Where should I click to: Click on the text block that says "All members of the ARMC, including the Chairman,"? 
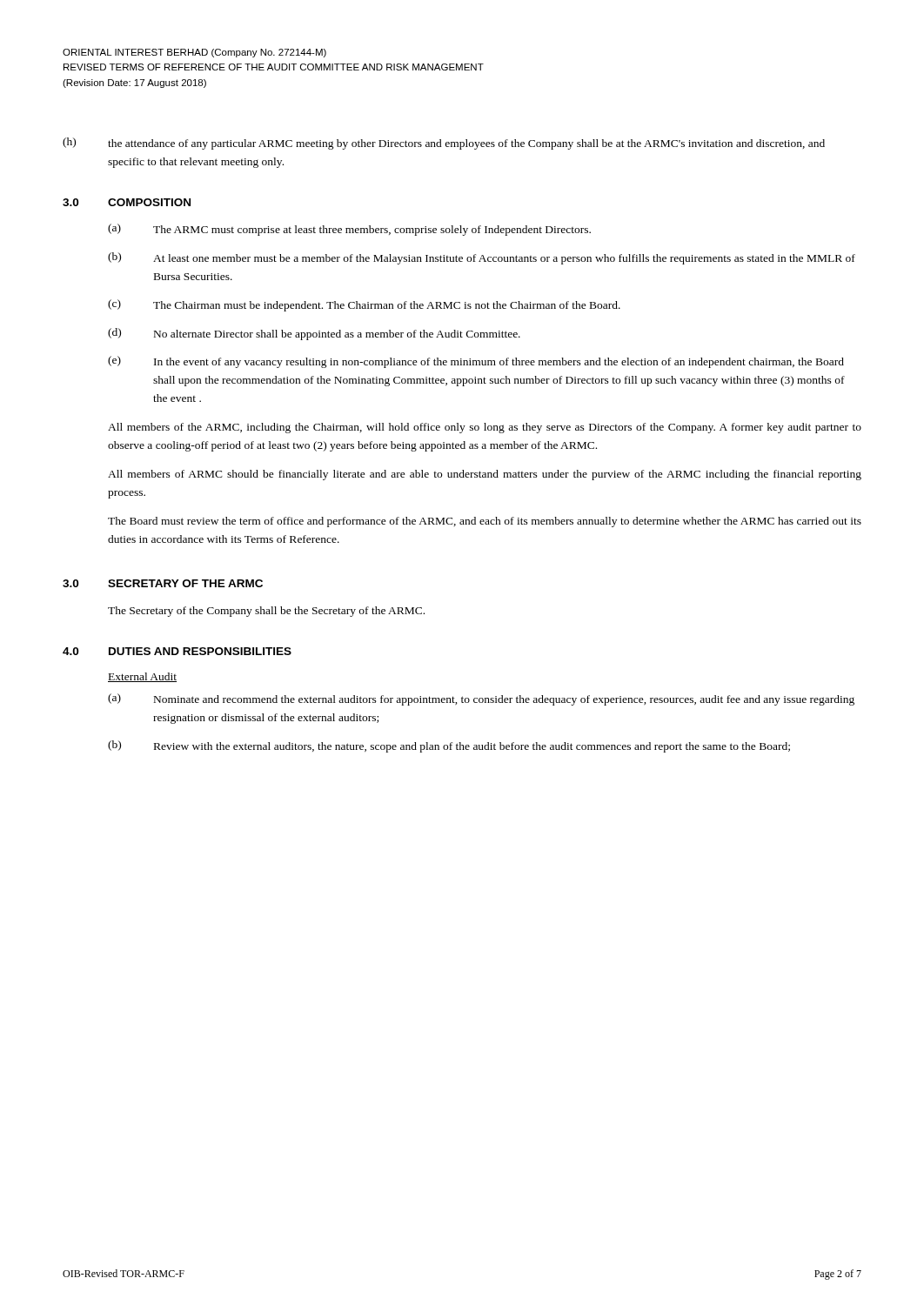pyautogui.click(x=485, y=436)
